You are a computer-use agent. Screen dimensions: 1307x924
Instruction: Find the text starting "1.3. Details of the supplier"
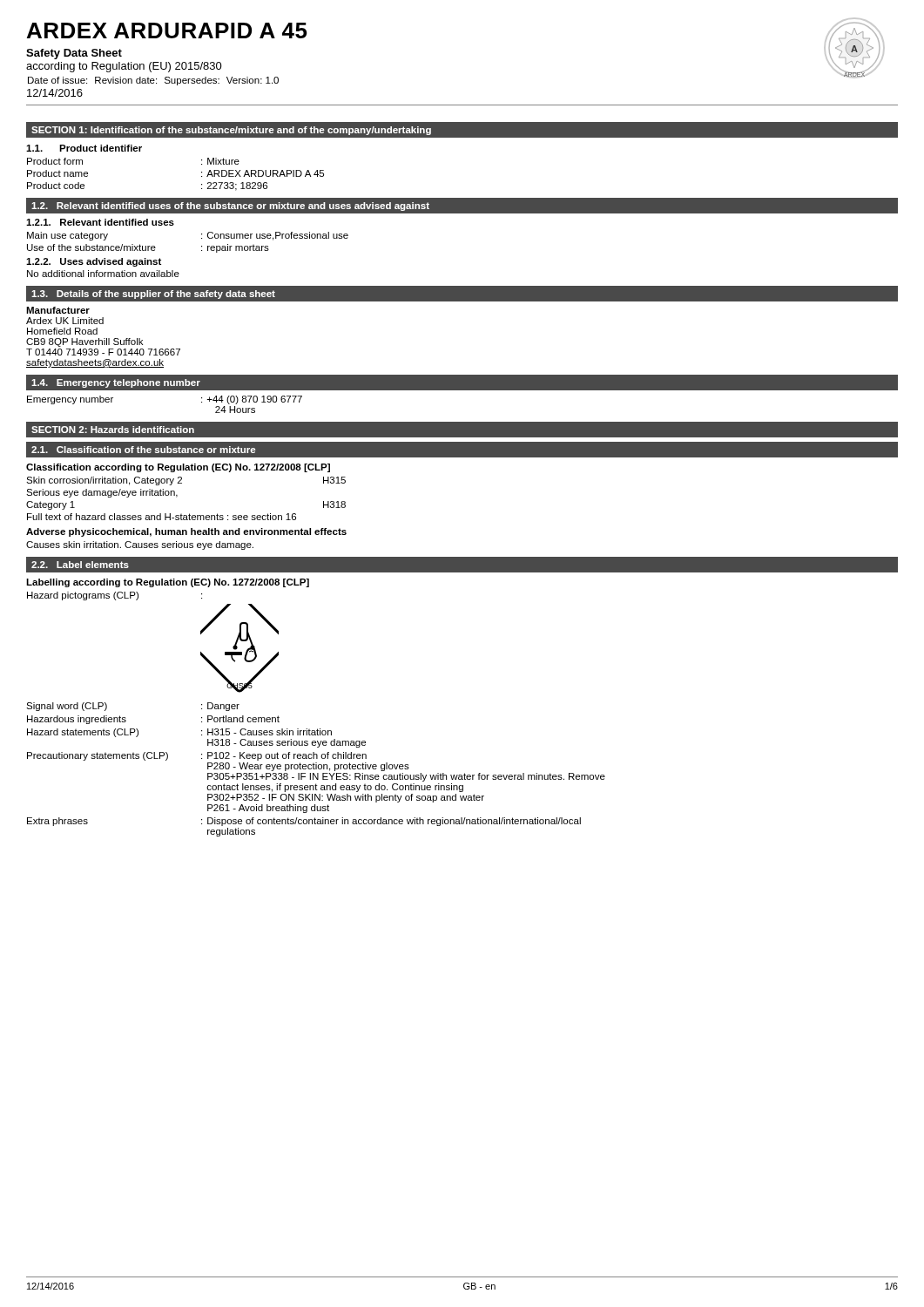(x=153, y=294)
